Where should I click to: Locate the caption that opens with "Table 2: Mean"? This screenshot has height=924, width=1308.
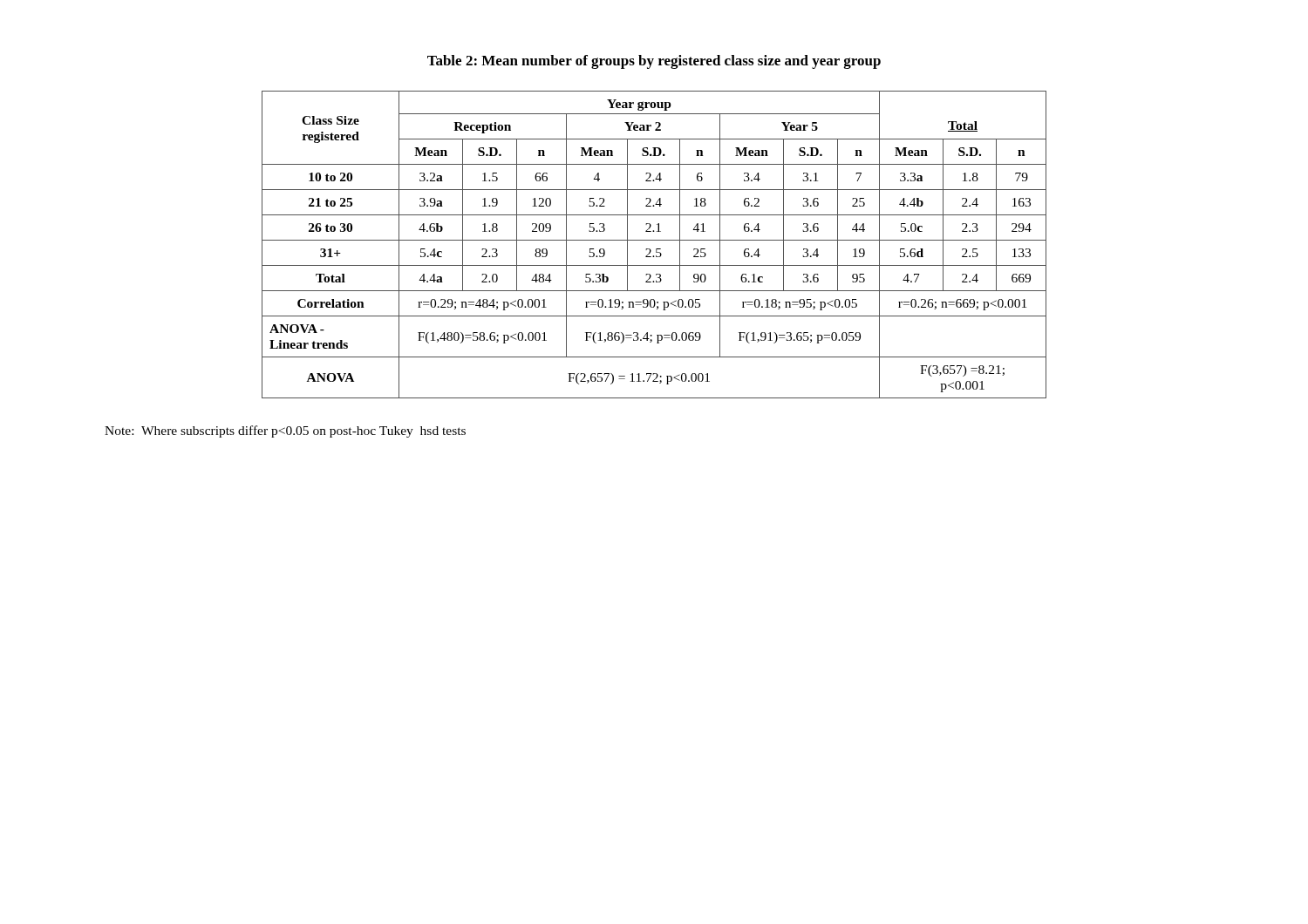point(654,61)
